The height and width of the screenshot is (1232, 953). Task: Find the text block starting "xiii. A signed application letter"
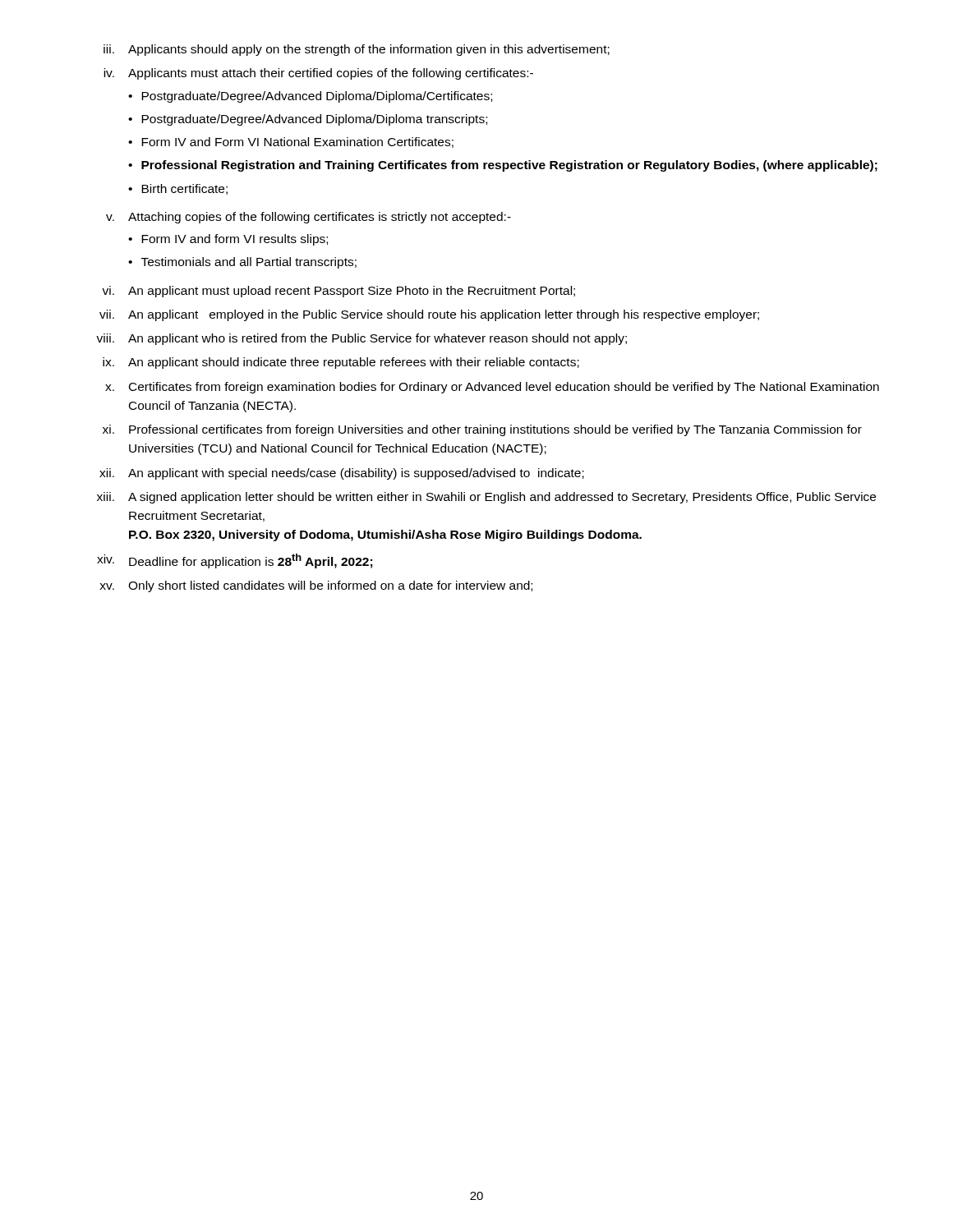[x=486, y=498]
